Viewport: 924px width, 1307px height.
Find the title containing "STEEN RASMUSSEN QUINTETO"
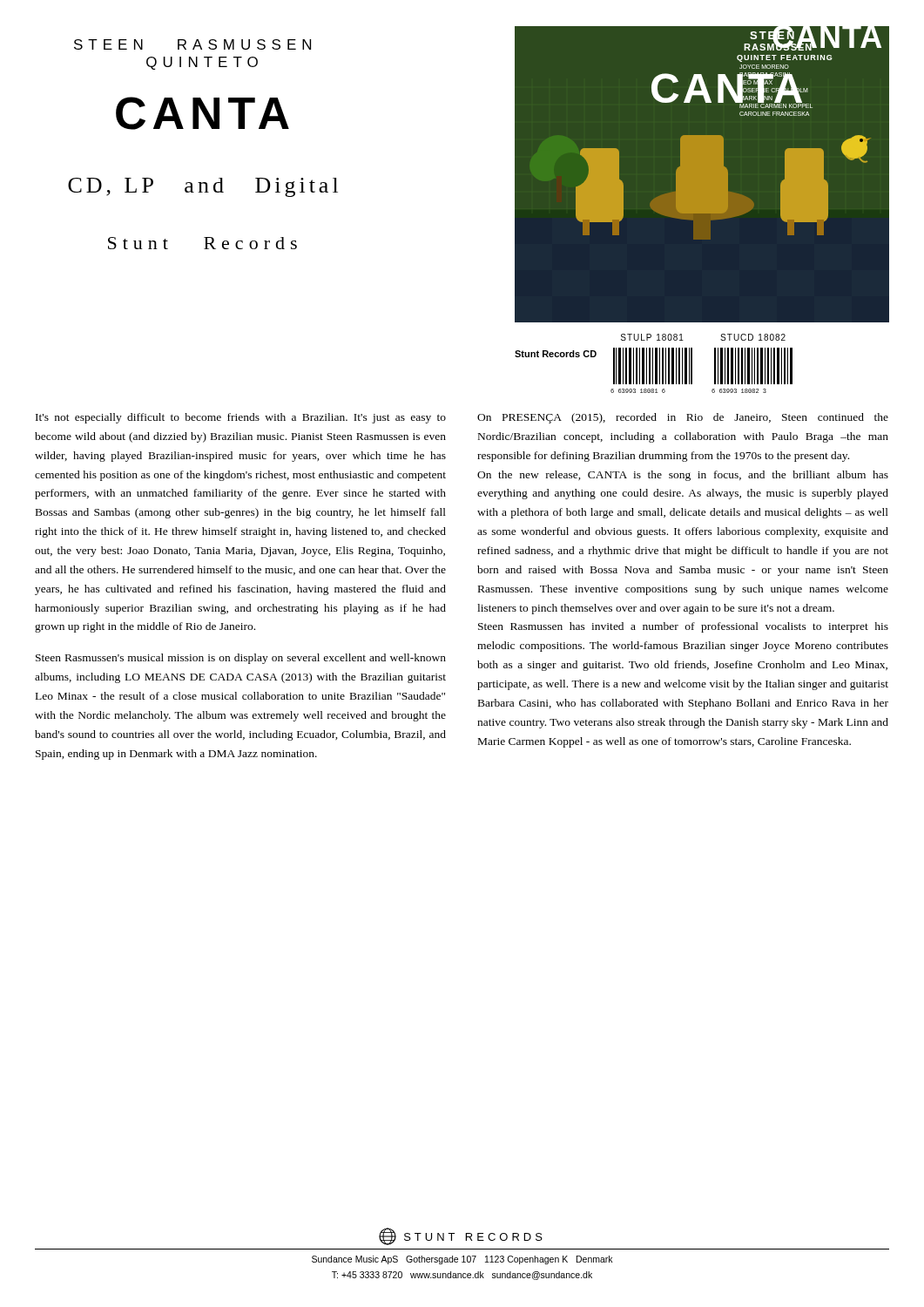pos(192,44)
